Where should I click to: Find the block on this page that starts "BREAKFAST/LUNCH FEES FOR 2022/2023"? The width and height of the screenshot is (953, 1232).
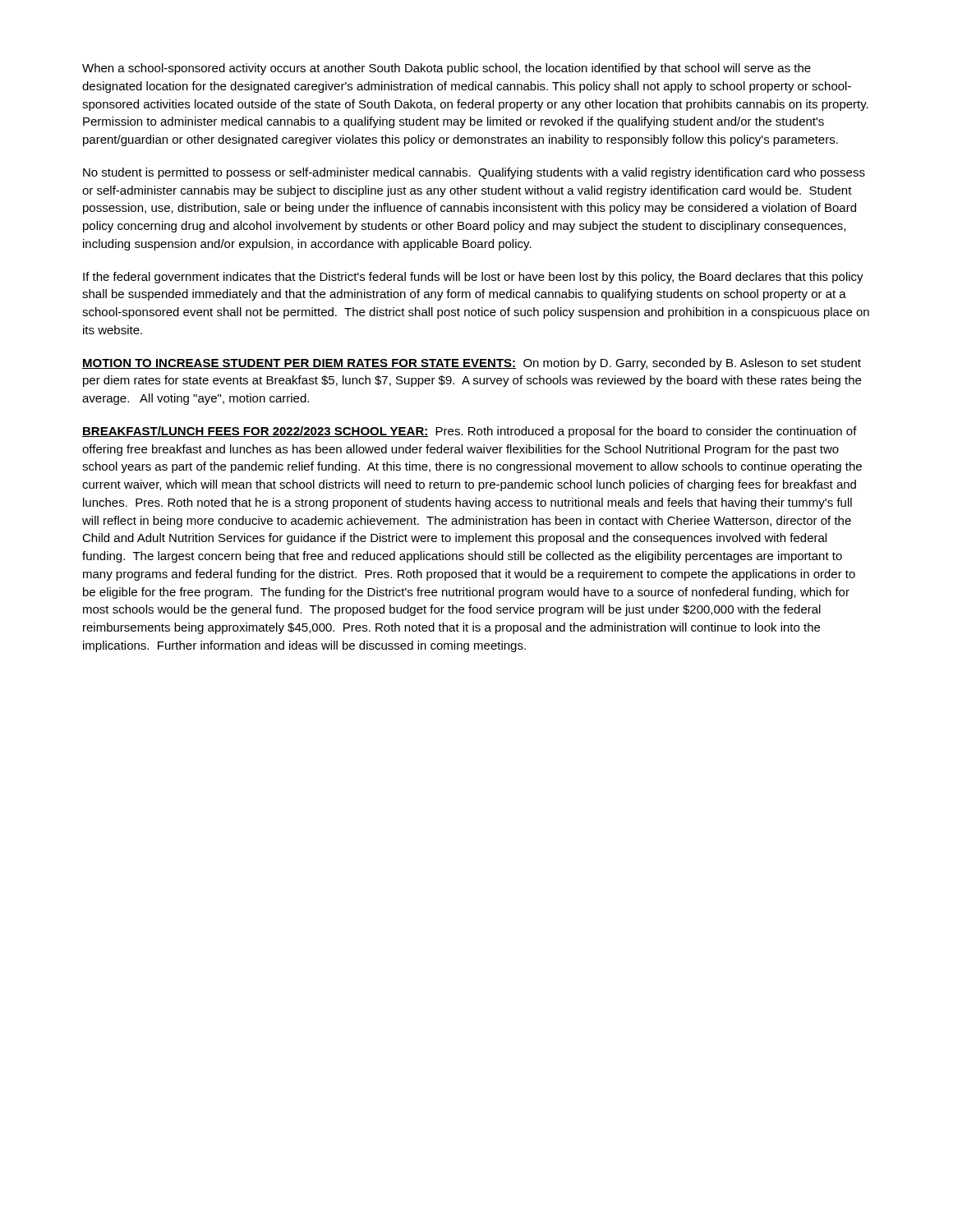pos(472,538)
